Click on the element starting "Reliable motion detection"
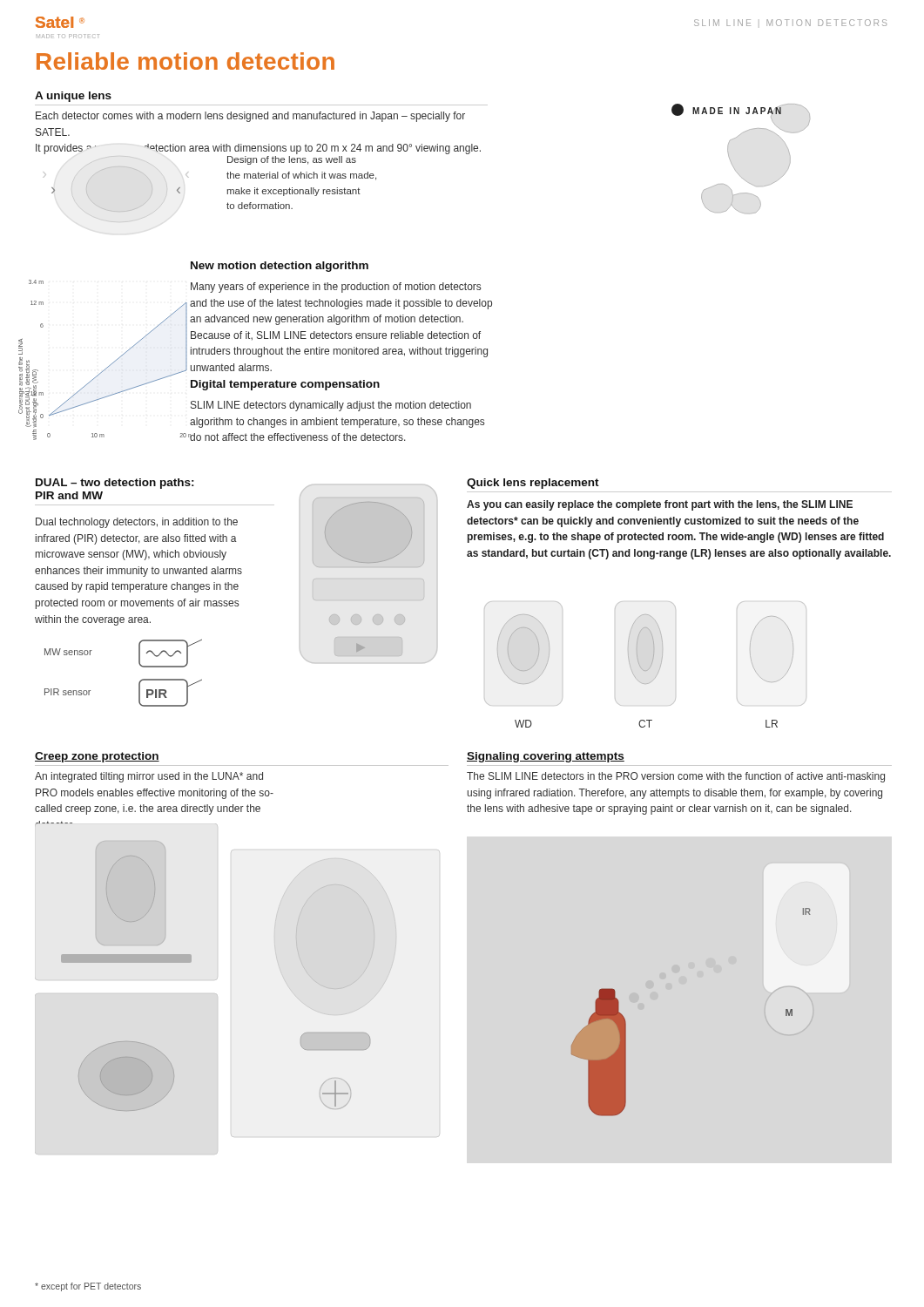Screen dimensions: 1307x924 (x=185, y=61)
